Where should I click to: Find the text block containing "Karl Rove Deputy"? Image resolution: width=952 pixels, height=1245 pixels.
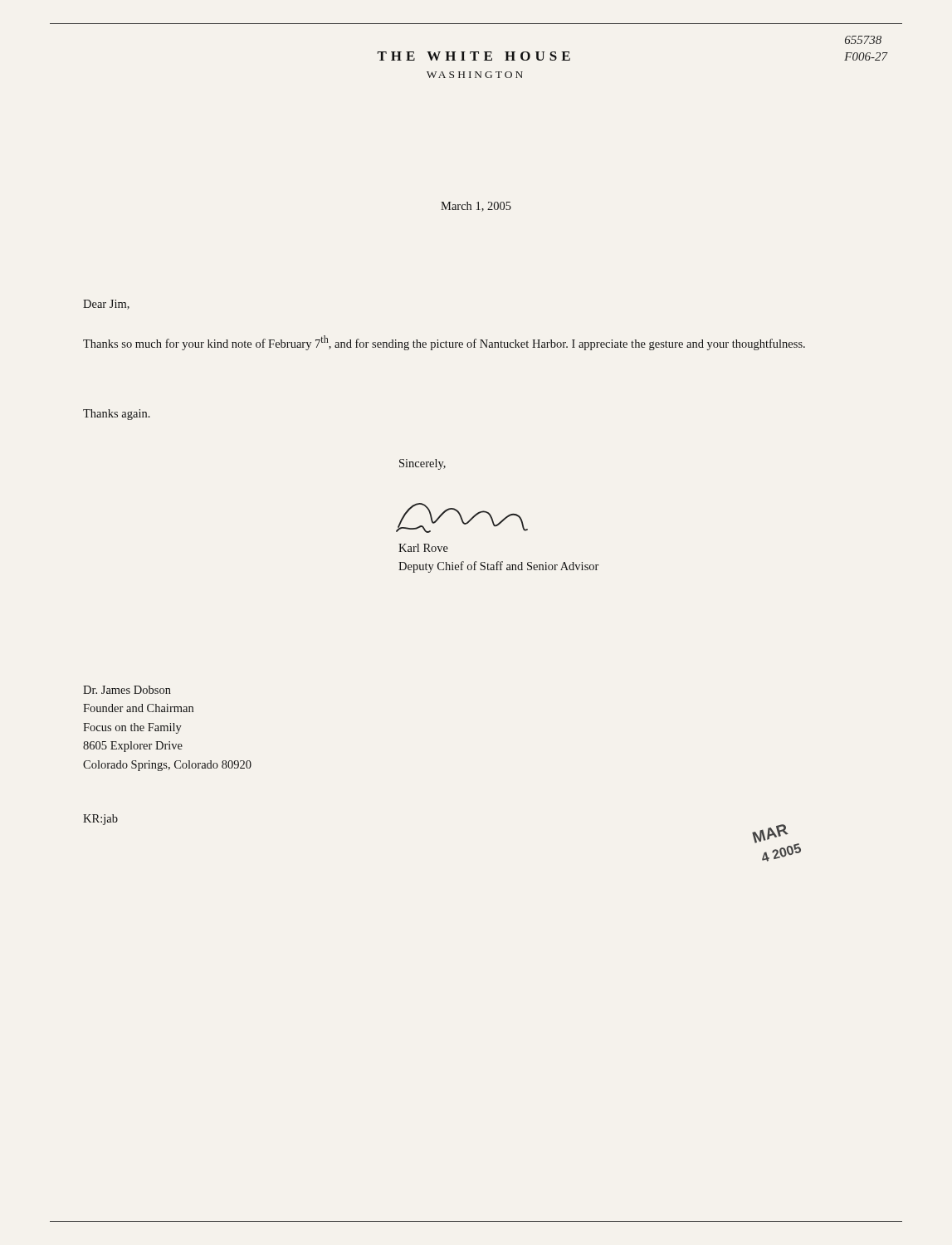click(499, 557)
